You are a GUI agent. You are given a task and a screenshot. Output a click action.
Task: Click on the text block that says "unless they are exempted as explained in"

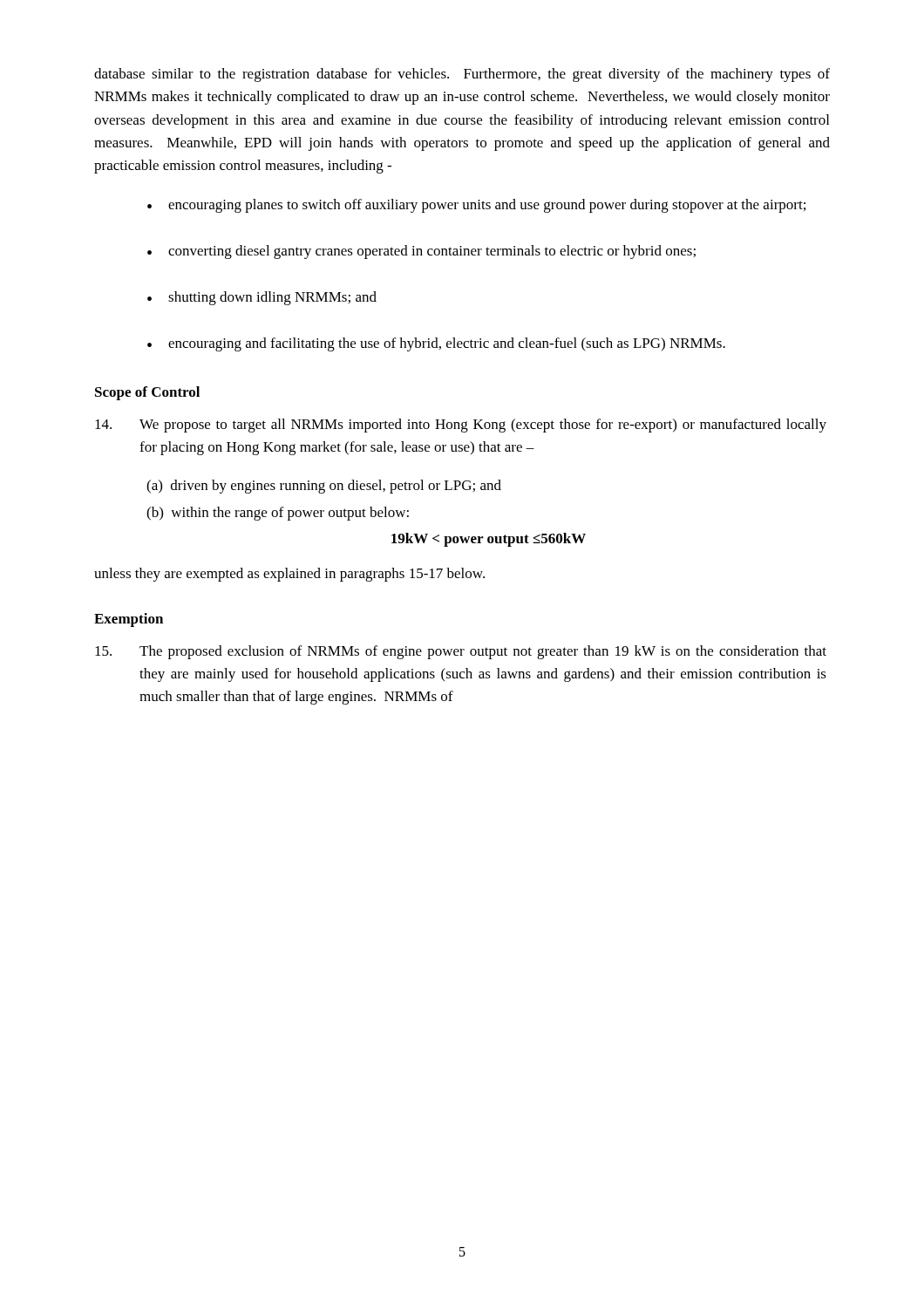[x=290, y=574]
